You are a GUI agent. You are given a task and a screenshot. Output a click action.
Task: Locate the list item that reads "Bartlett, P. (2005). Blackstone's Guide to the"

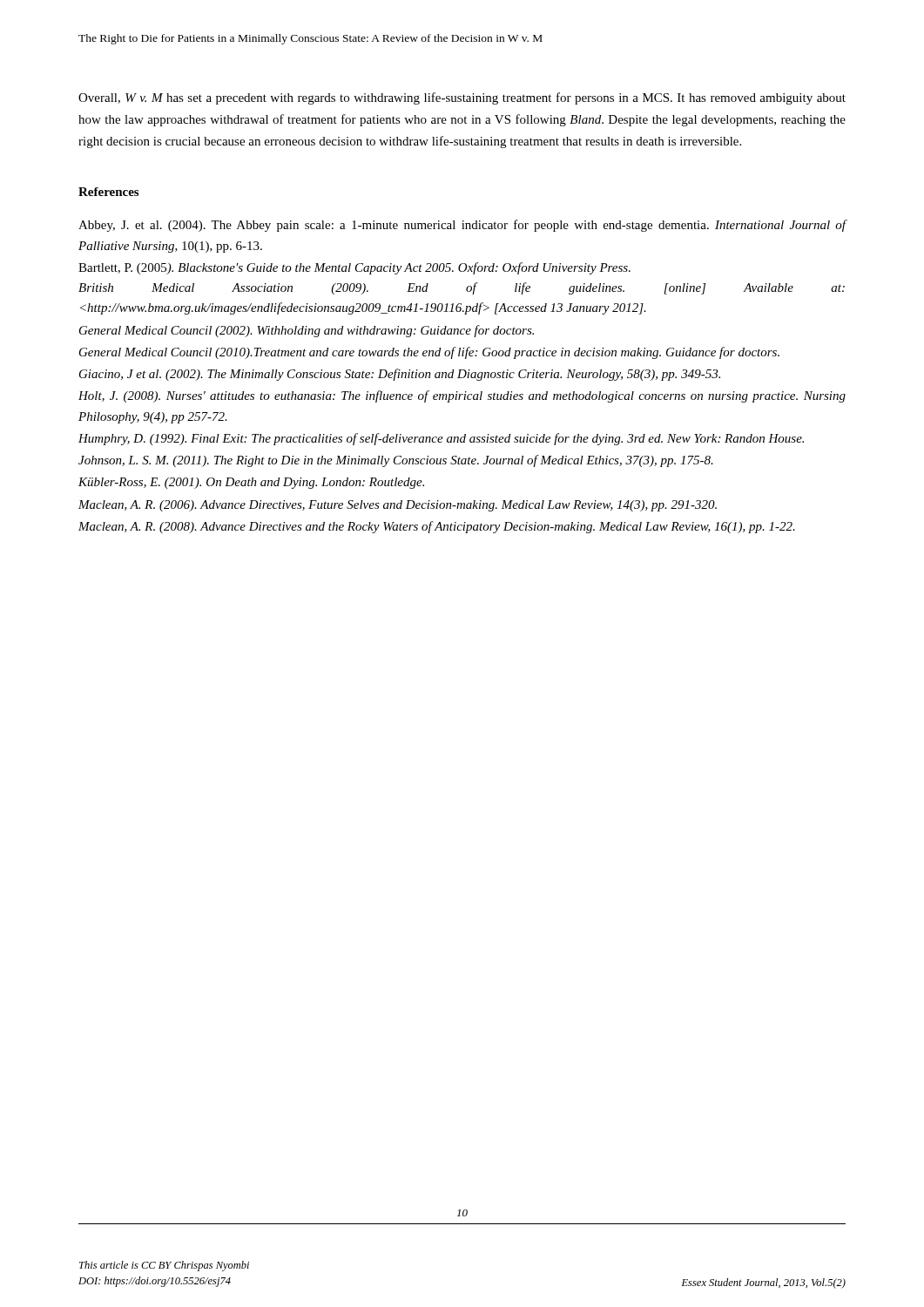(x=355, y=267)
